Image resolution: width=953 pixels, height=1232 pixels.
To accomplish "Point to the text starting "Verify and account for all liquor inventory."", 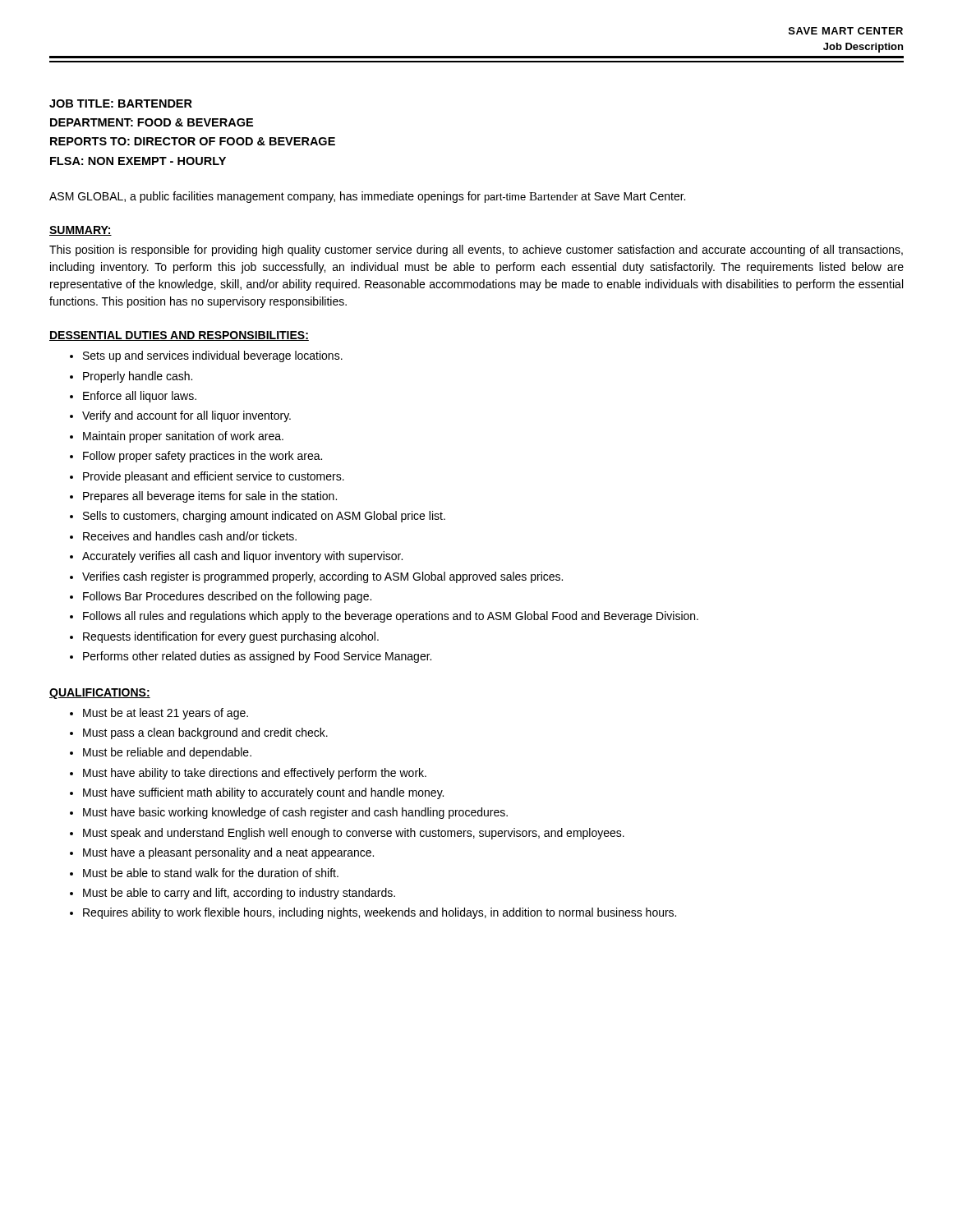I will tap(187, 416).
